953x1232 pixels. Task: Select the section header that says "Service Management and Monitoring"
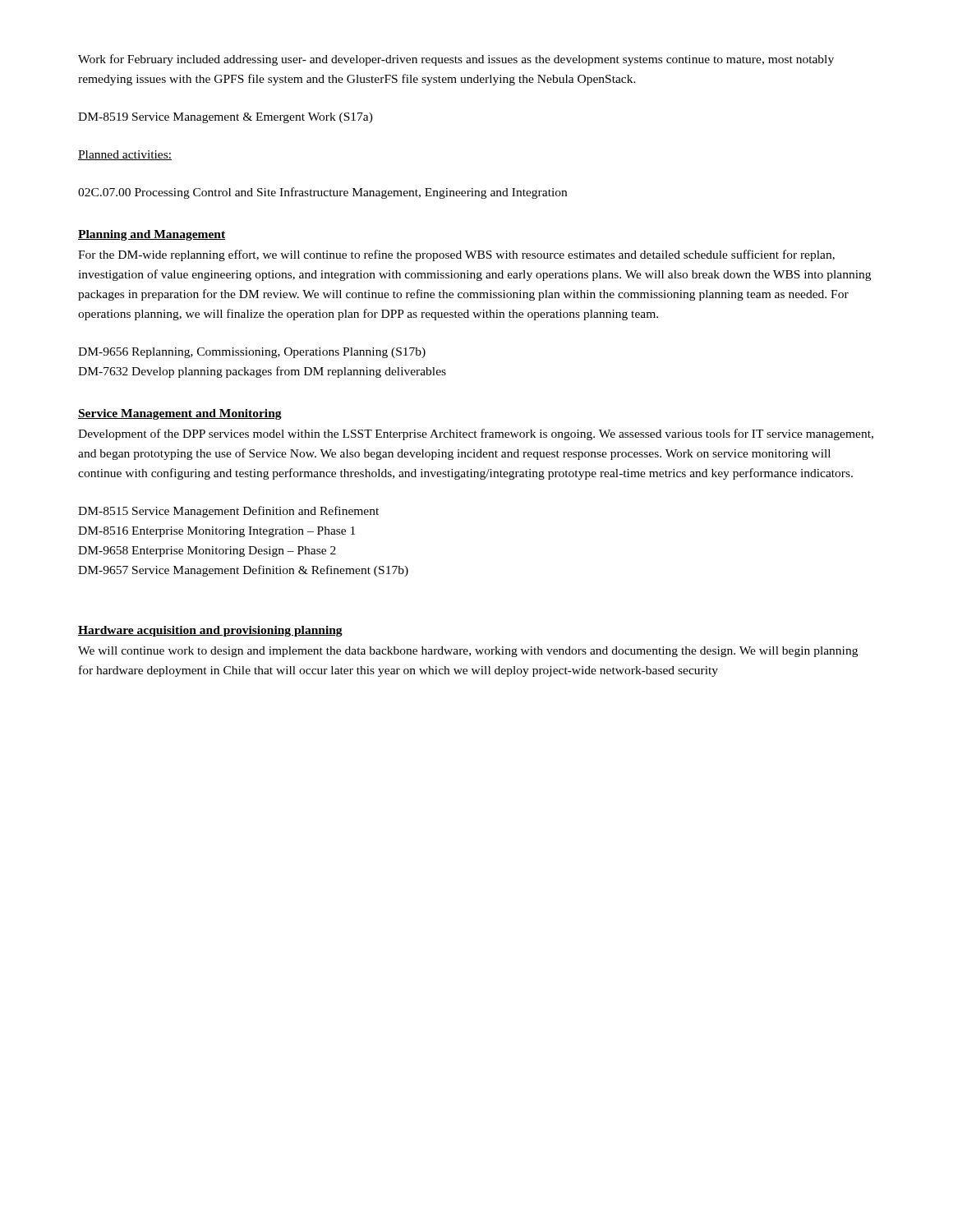tap(180, 413)
